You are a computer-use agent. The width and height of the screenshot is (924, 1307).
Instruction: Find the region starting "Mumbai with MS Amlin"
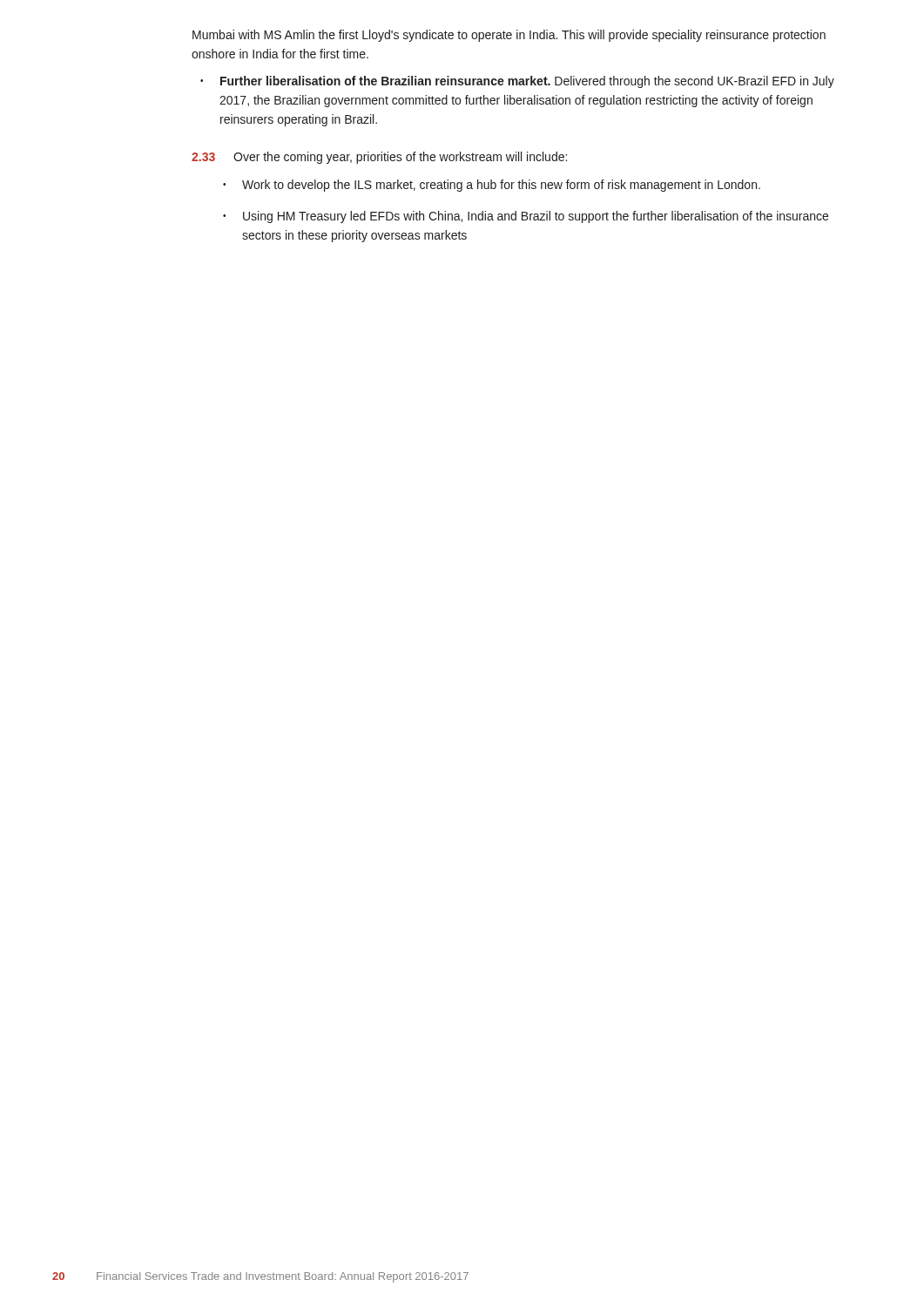509,44
